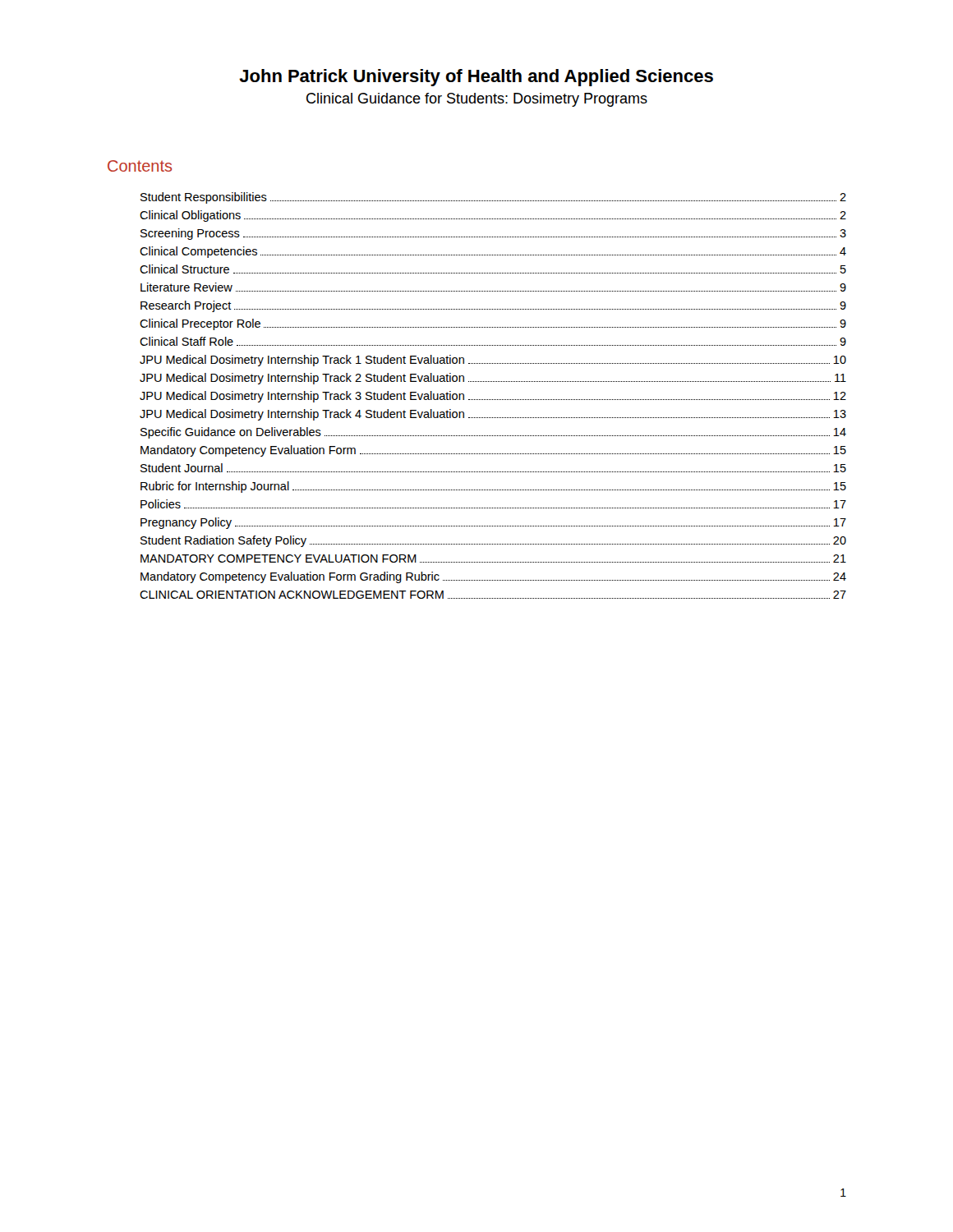Viewport: 953px width, 1232px height.
Task: Point to the passage starting "Policies 17"
Action: (493, 504)
